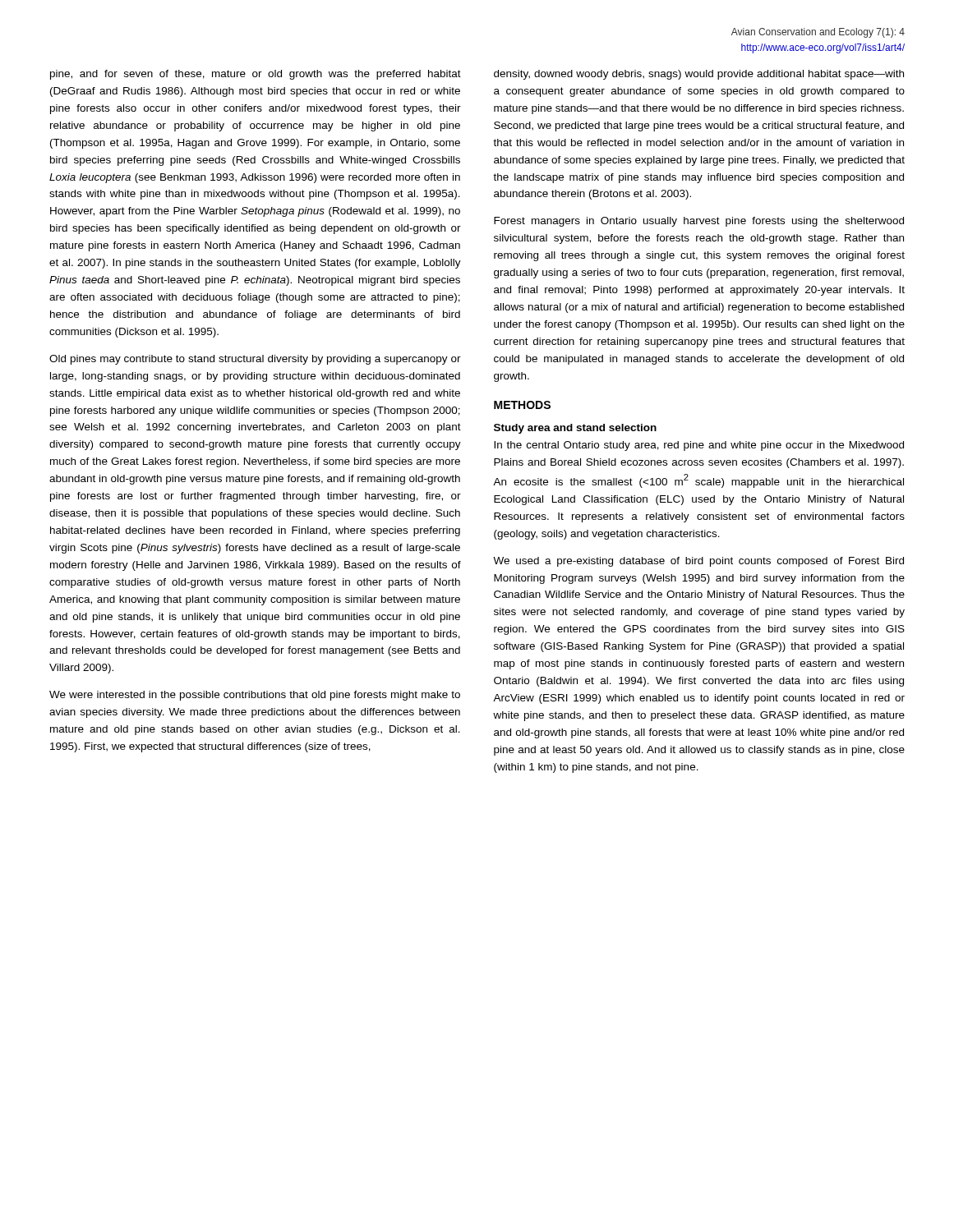Select the section header that says "Study area and stand"
This screenshot has width=954, height=1232.
[x=575, y=427]
